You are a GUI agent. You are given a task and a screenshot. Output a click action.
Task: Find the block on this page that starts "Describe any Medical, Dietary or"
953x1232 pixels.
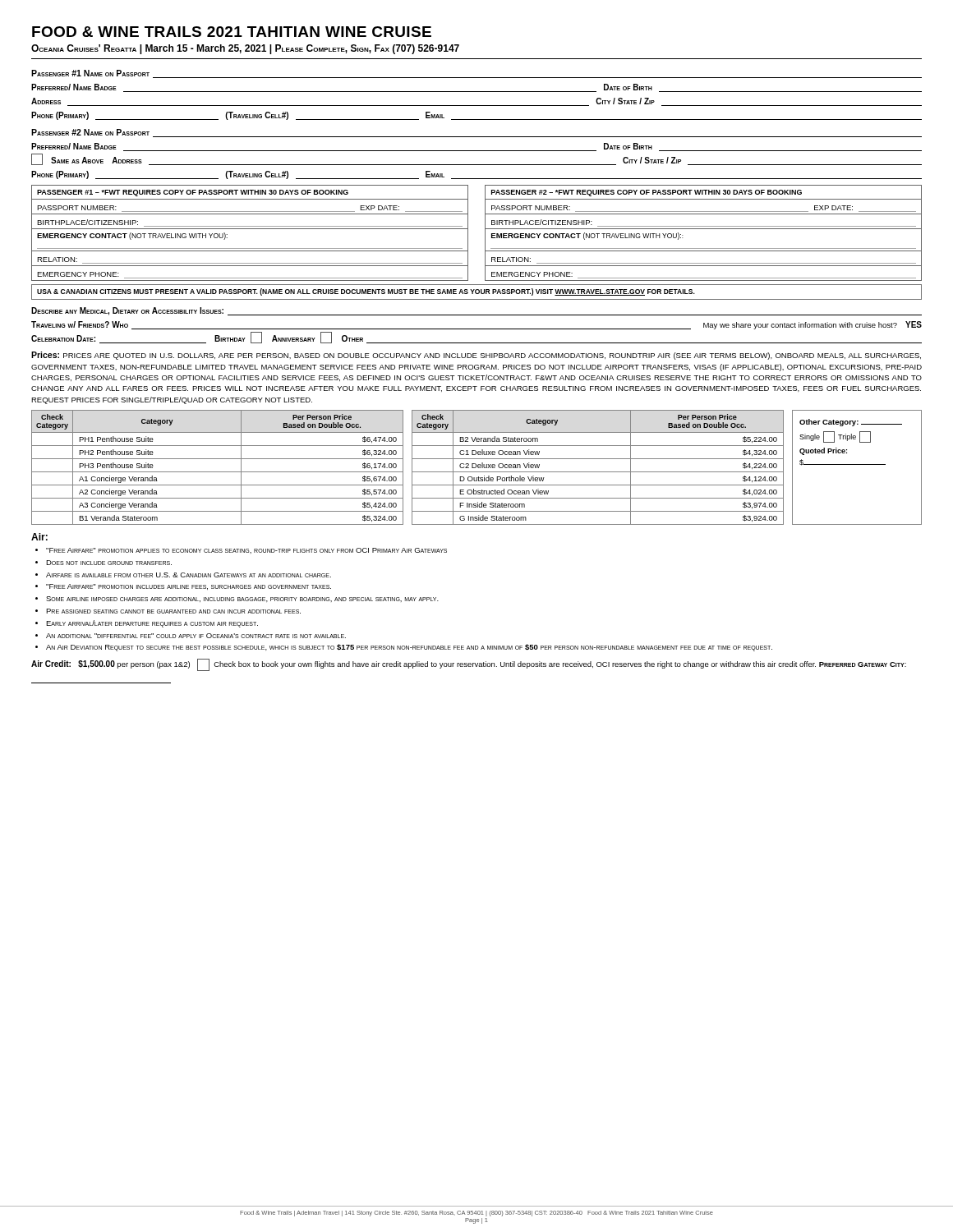476,310
